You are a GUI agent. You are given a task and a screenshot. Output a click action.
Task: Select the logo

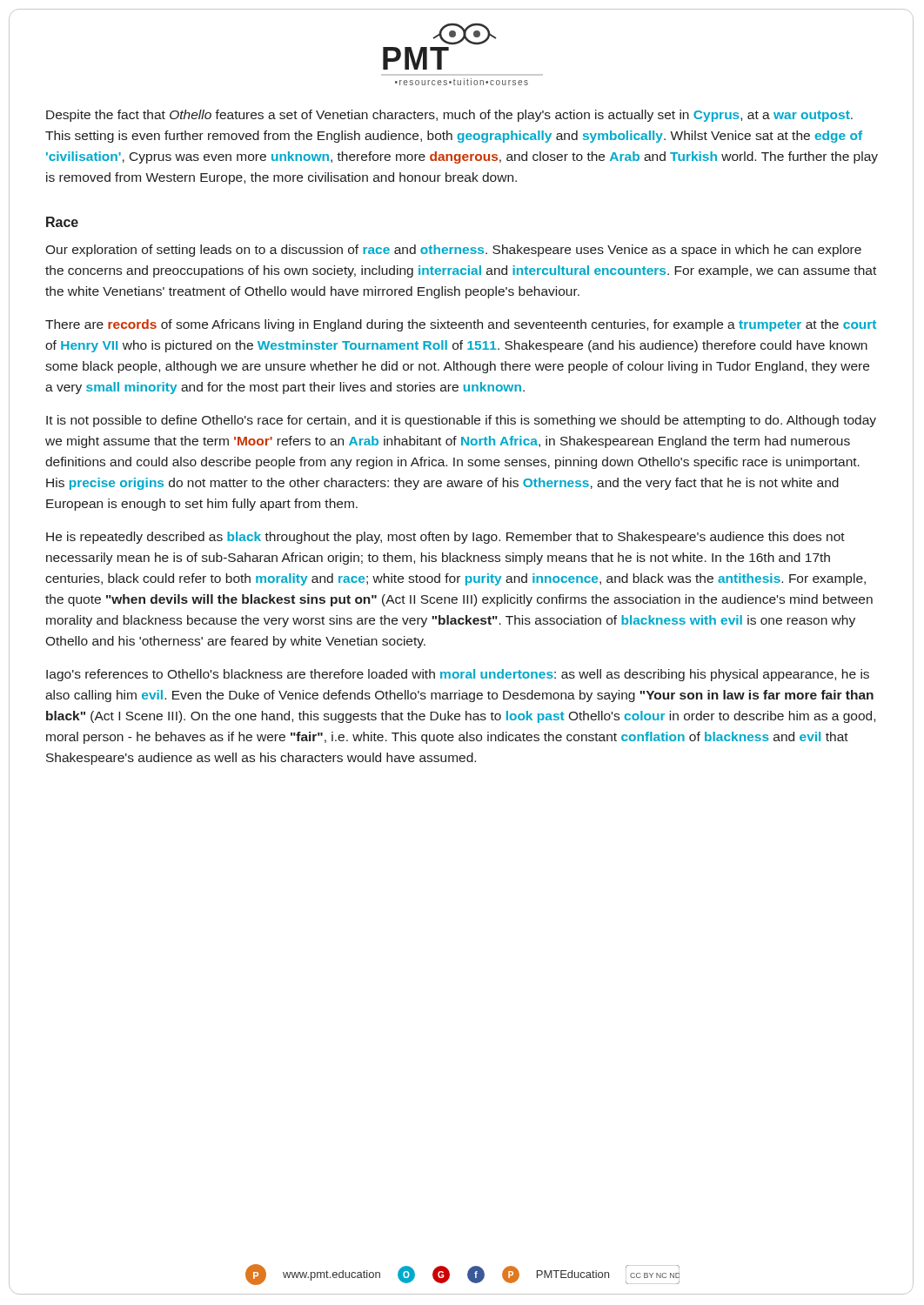tap(462, 56)
